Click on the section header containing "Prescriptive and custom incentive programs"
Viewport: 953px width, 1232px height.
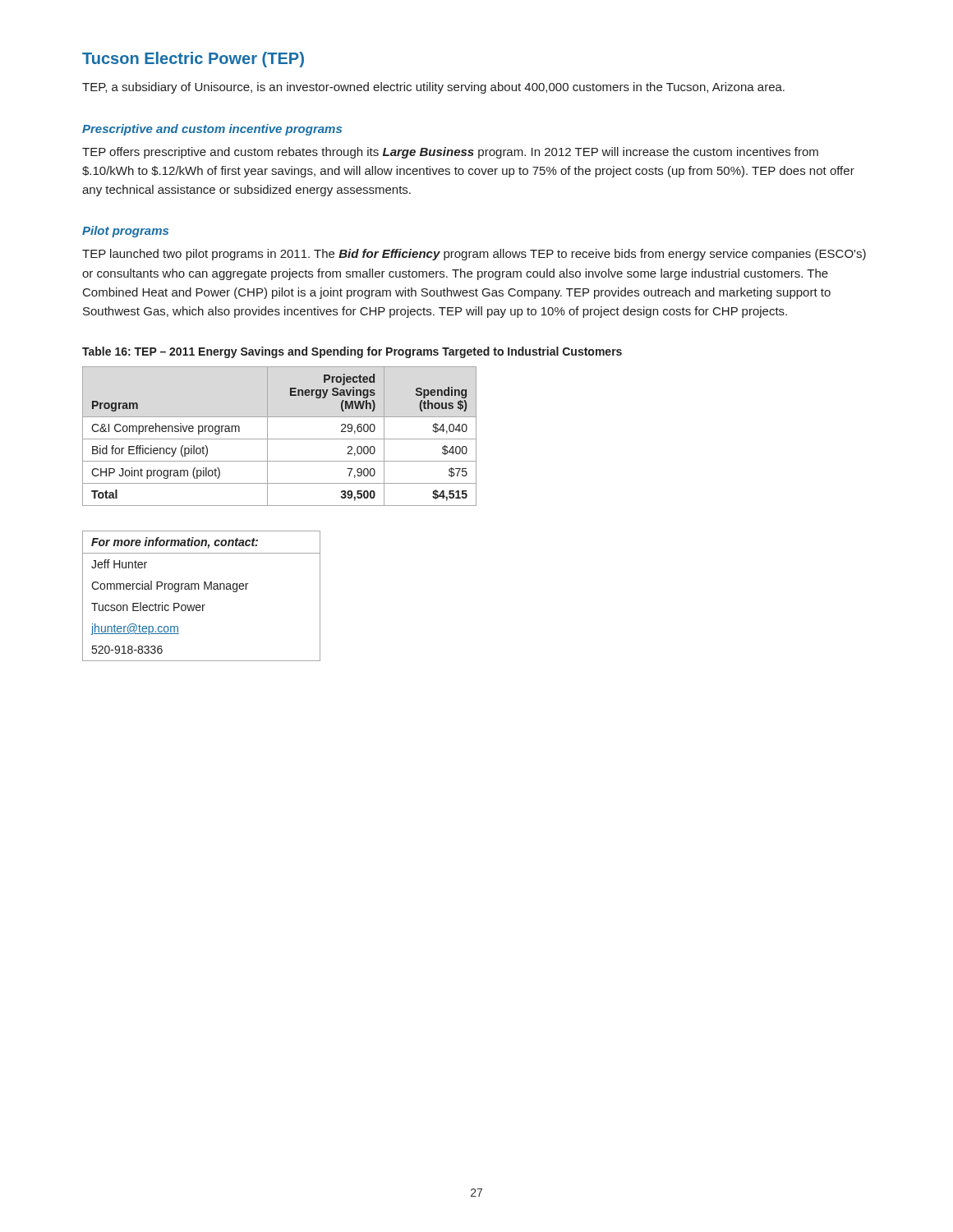pyautogui.click(x=212, y=128)
